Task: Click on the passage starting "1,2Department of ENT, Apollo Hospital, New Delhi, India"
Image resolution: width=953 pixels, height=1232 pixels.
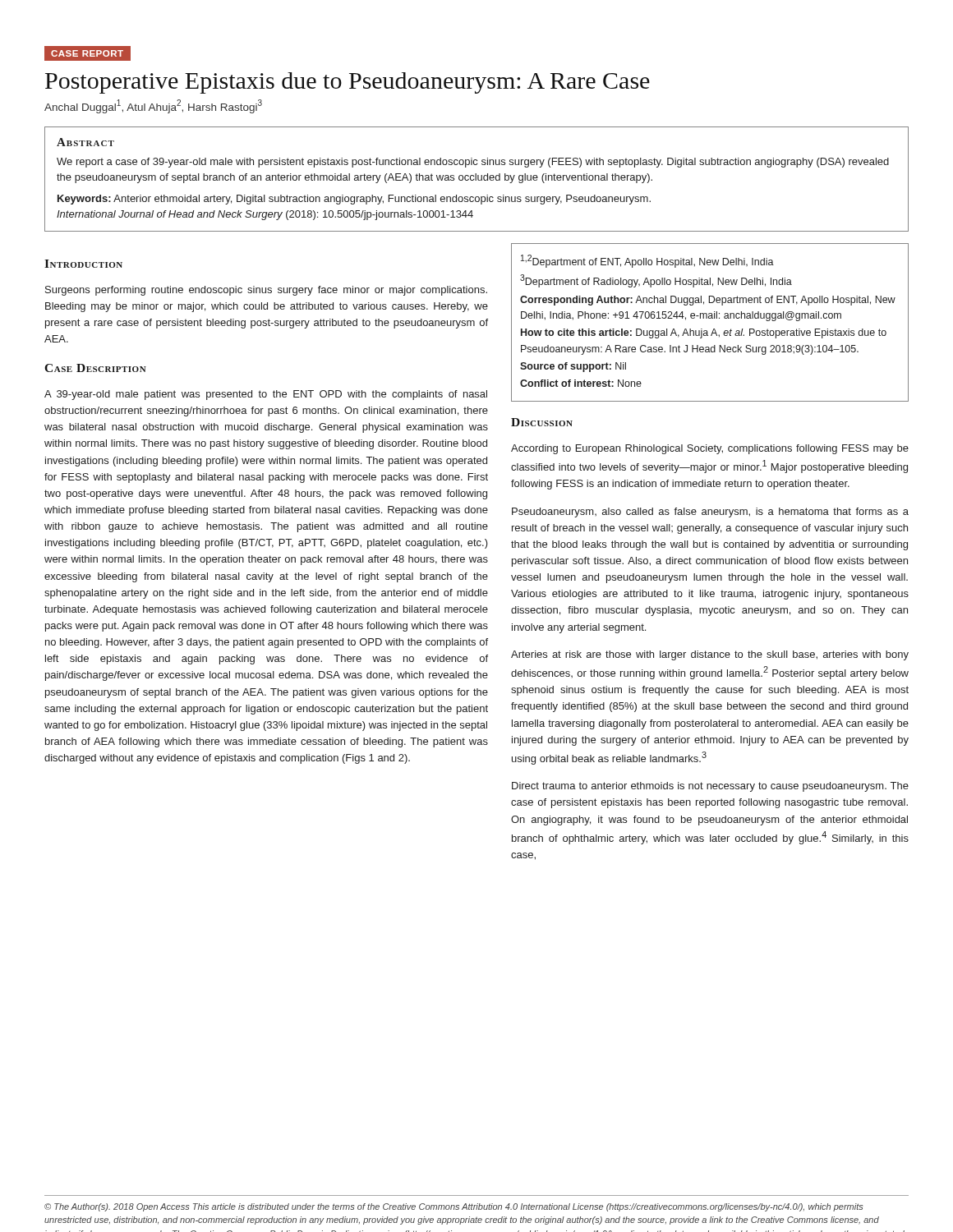Action: [710, 322]
